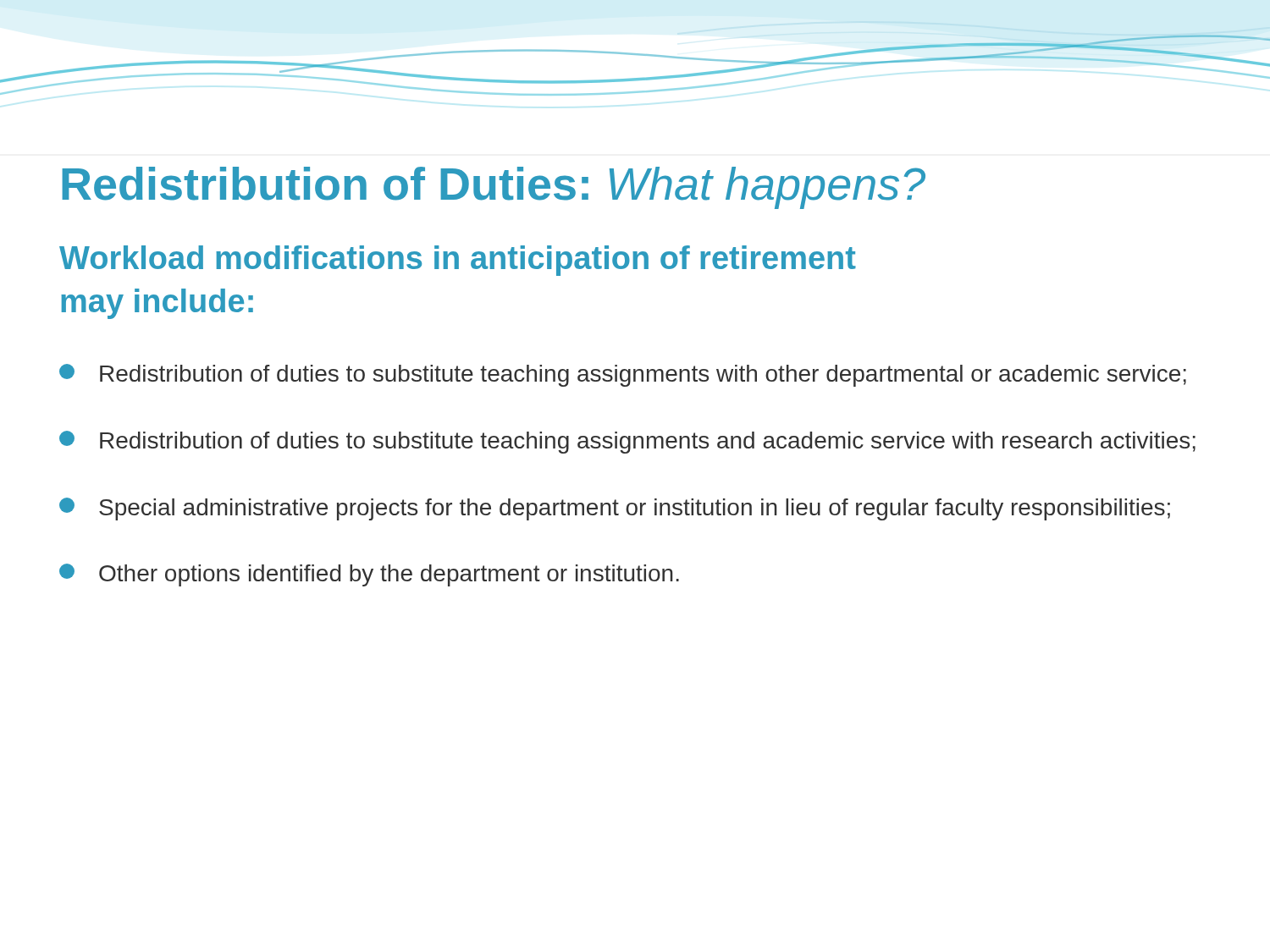Navigate to the region starting "Special administrative projects for the department or institution"
1270x952 pixels.
(x=635, y=508)
